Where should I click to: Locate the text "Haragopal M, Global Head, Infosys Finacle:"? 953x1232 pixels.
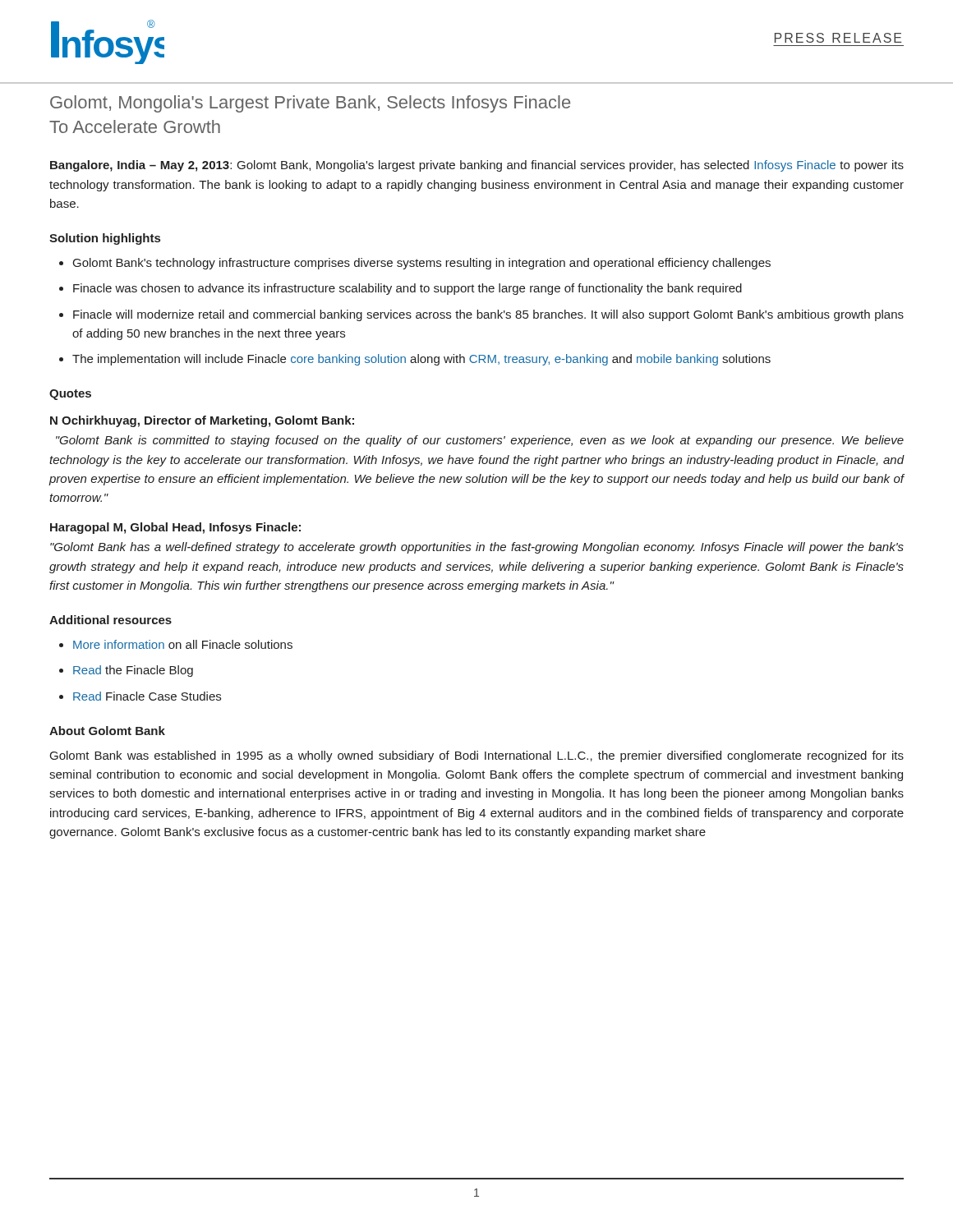point(176,527)
